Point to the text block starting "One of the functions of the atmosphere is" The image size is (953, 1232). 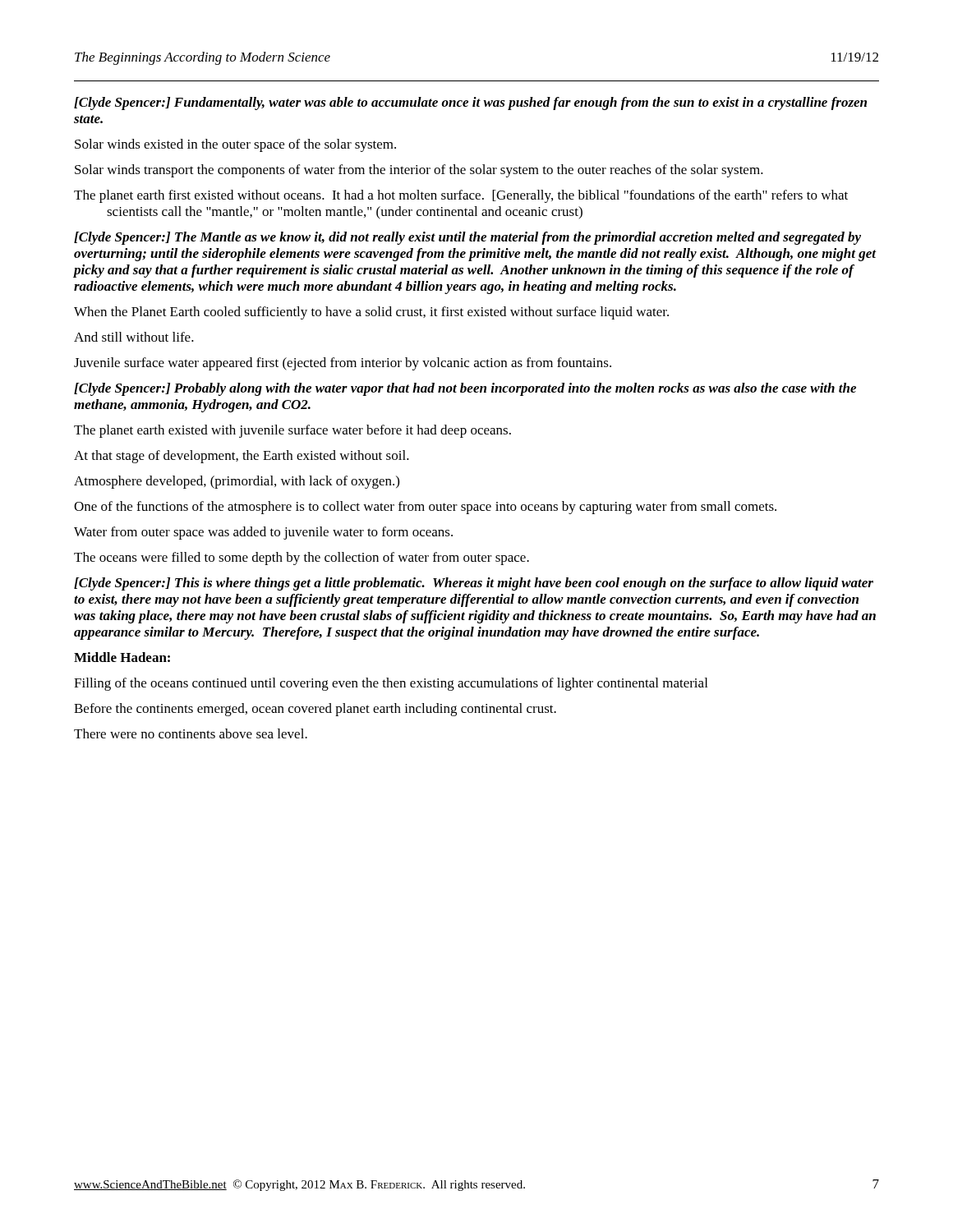(426, 506)
